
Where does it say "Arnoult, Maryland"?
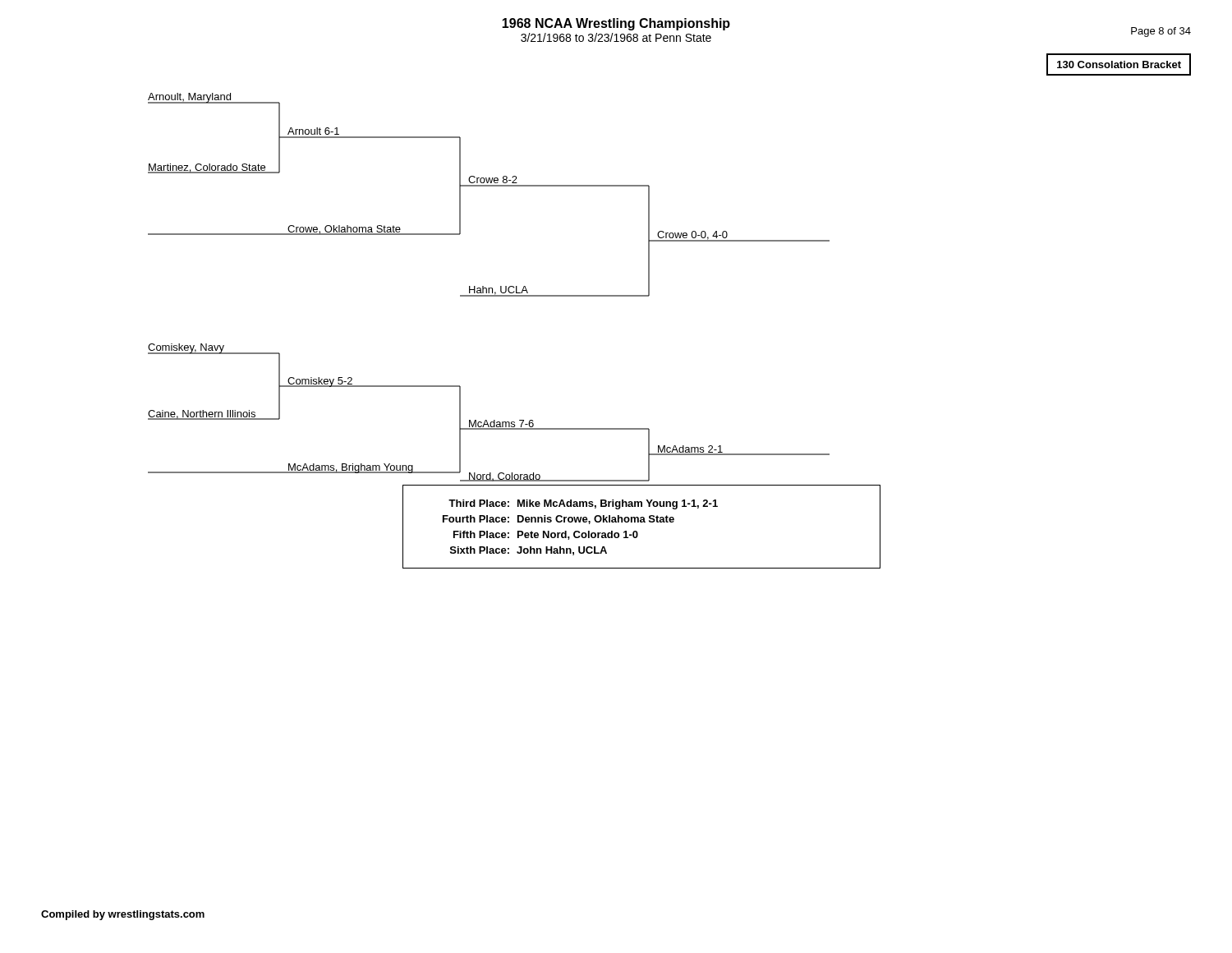point(190,97)
